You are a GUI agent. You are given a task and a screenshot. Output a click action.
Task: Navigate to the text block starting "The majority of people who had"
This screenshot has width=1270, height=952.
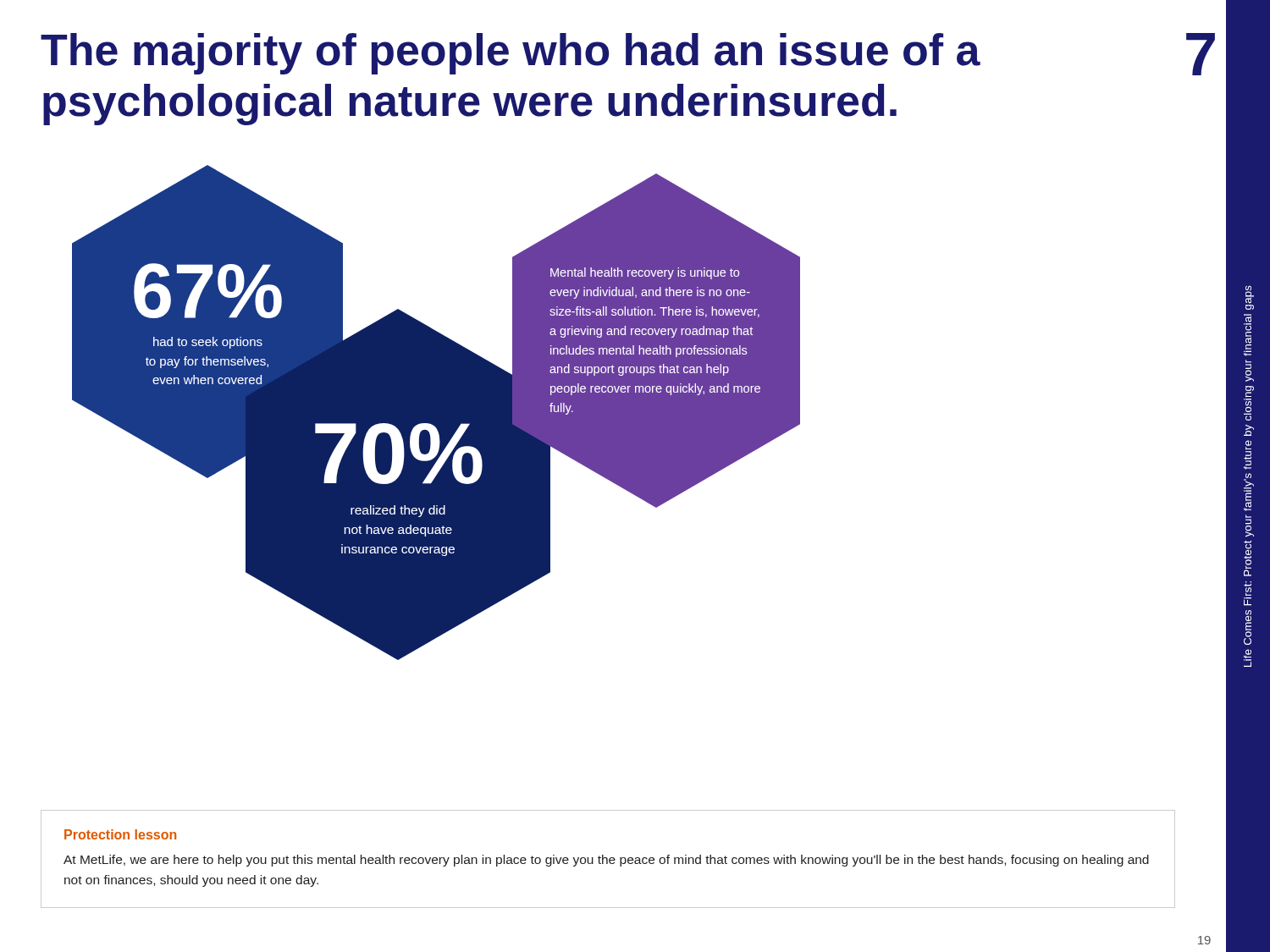pos(510,75)
